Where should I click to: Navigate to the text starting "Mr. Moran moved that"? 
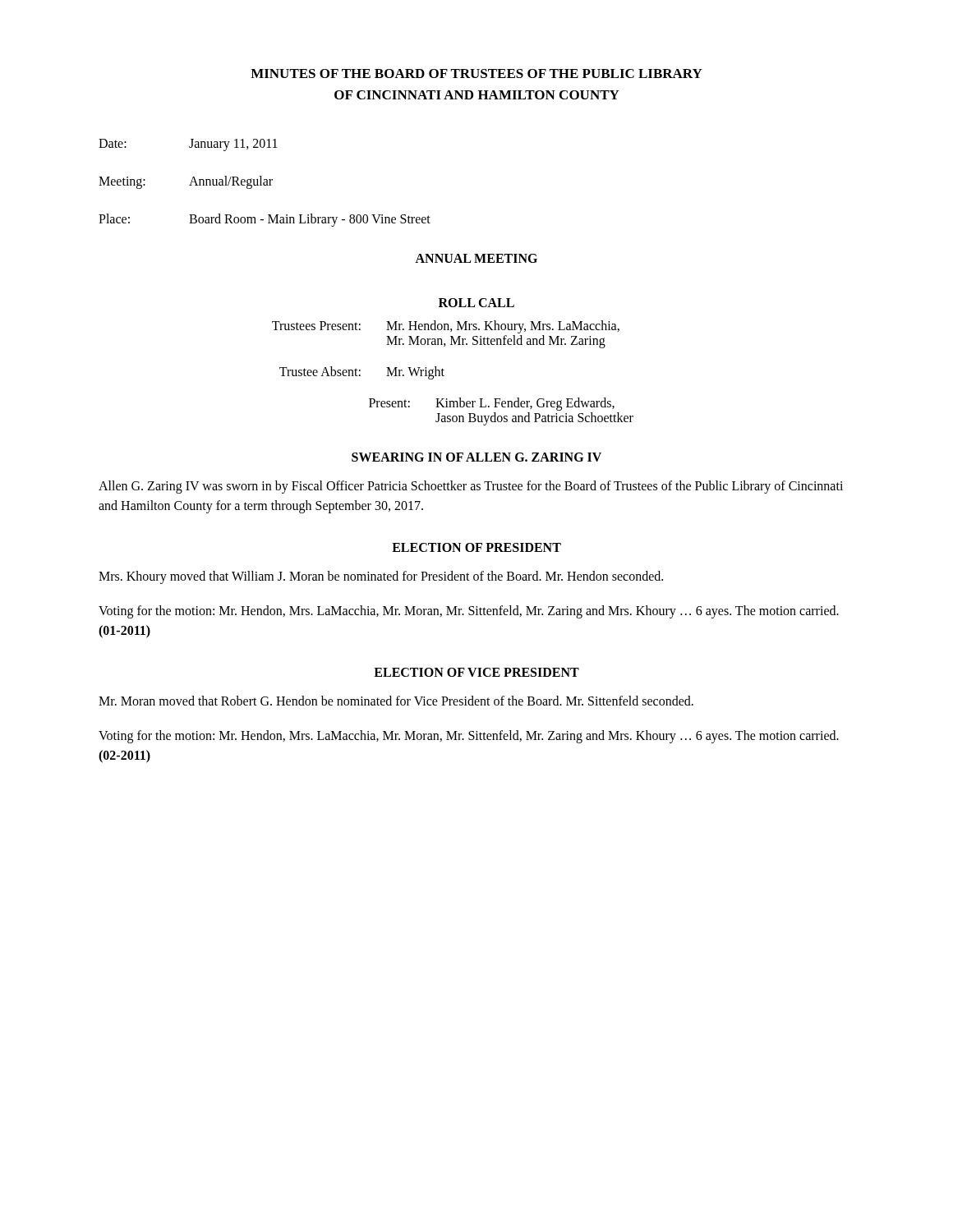point(396,701)
